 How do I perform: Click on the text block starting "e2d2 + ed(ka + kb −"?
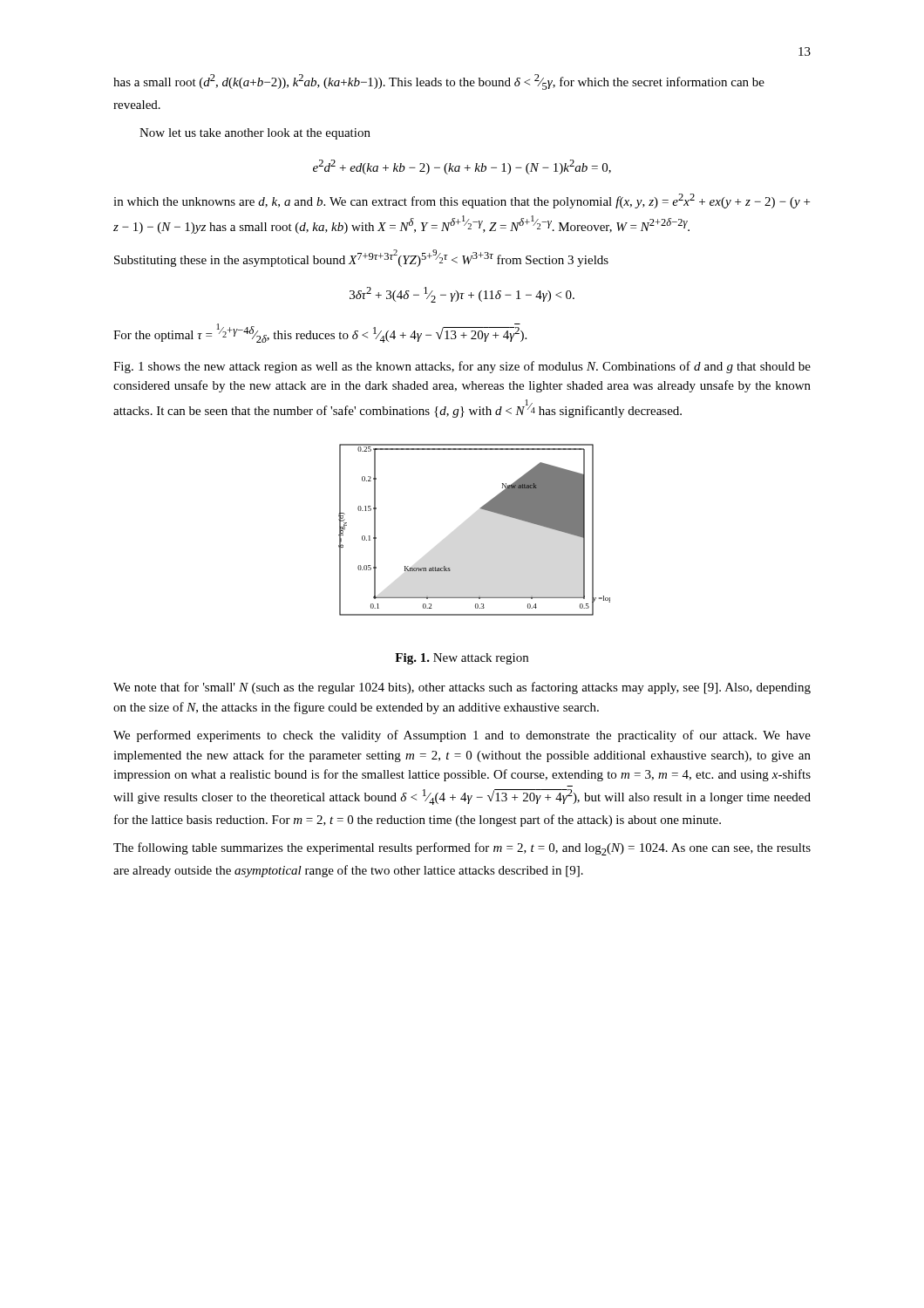pos(462,165)
